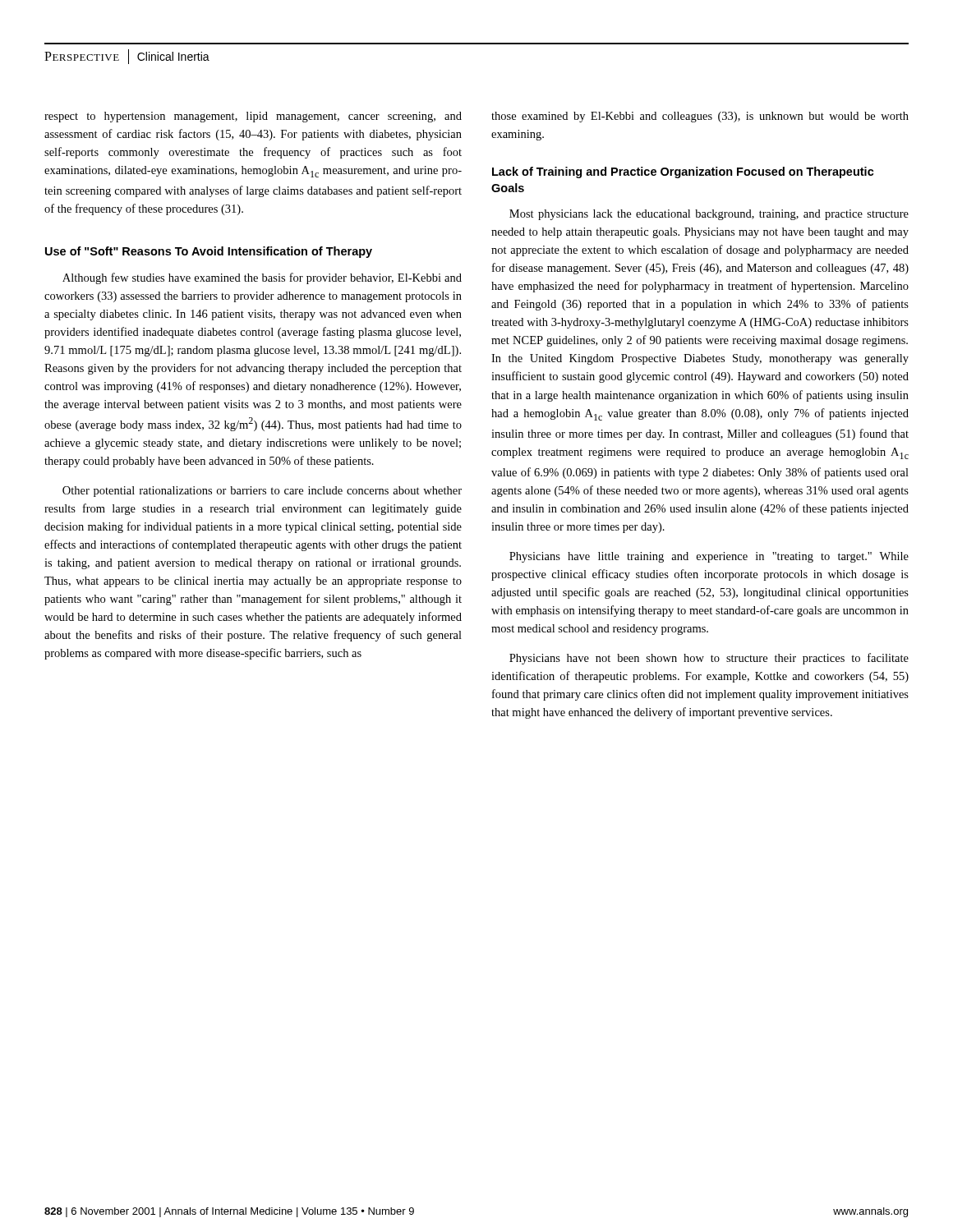Find the section header with the text "Use of "Soft" Reasons To Avoid"
Screen dimensions: 1232x953
point(208,252)
